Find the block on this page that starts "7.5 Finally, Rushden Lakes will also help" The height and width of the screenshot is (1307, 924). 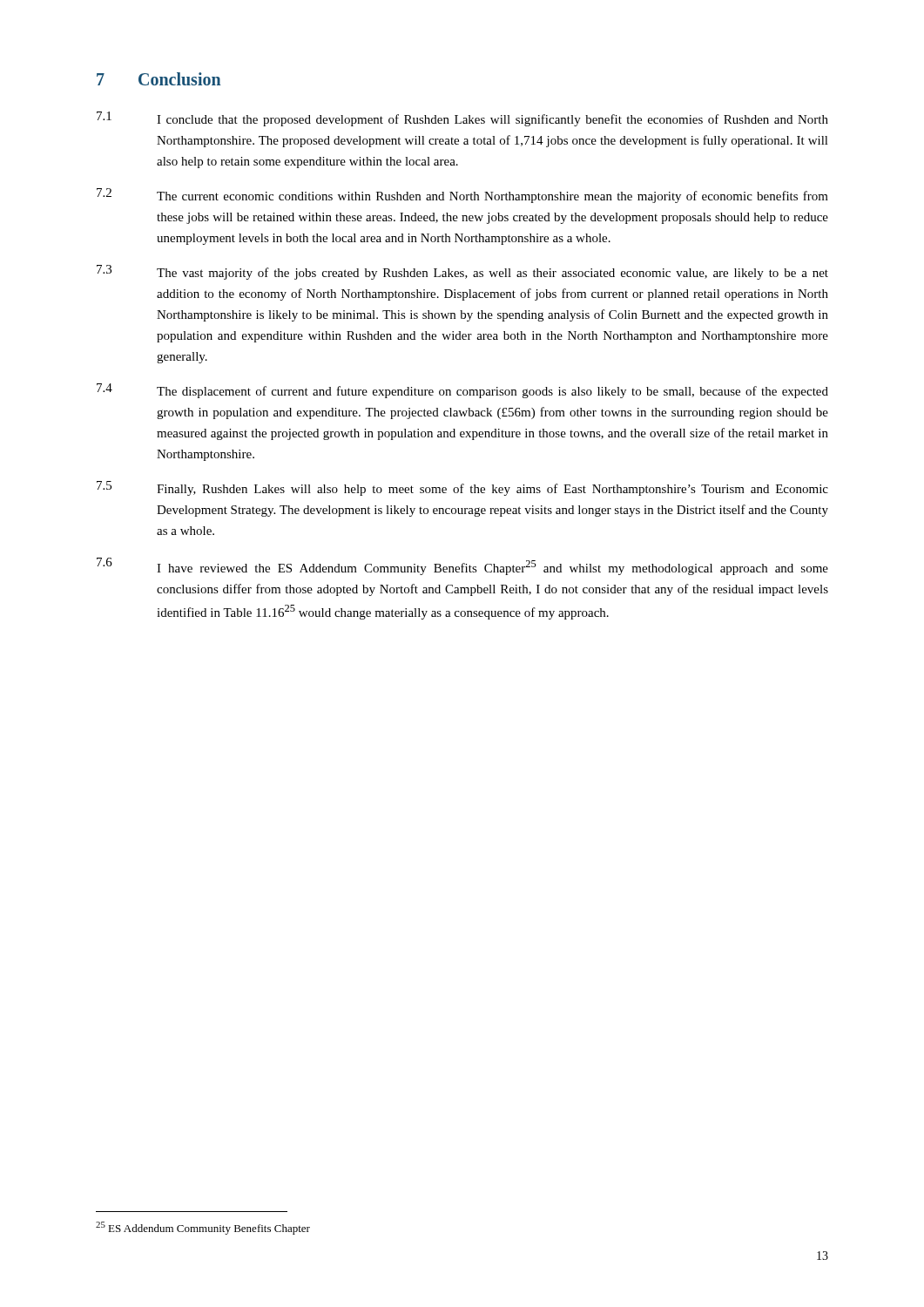[462, 510]
